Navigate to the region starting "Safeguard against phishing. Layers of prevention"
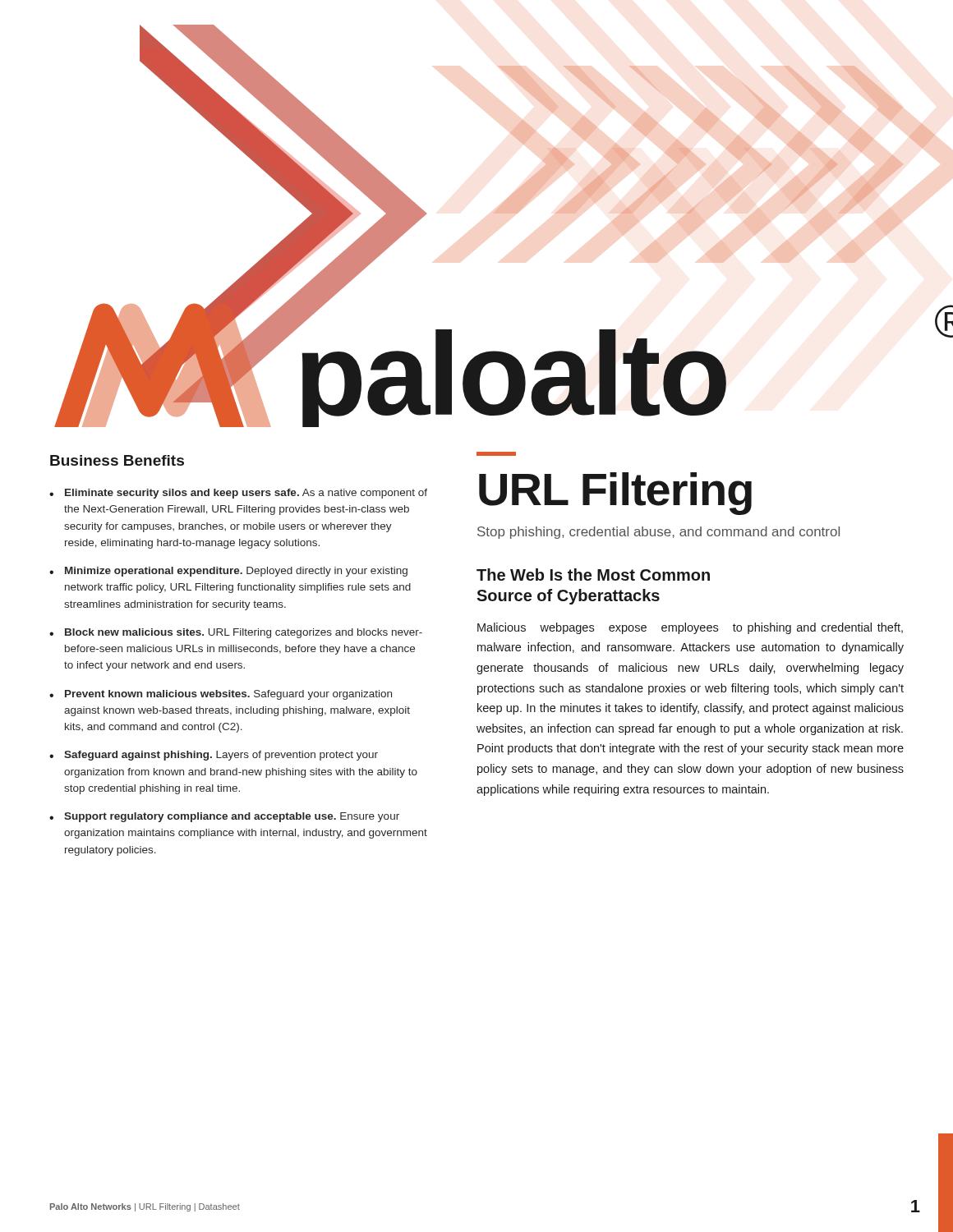Viewport: 953px width, 1232px height. click(x=241, y=771)
